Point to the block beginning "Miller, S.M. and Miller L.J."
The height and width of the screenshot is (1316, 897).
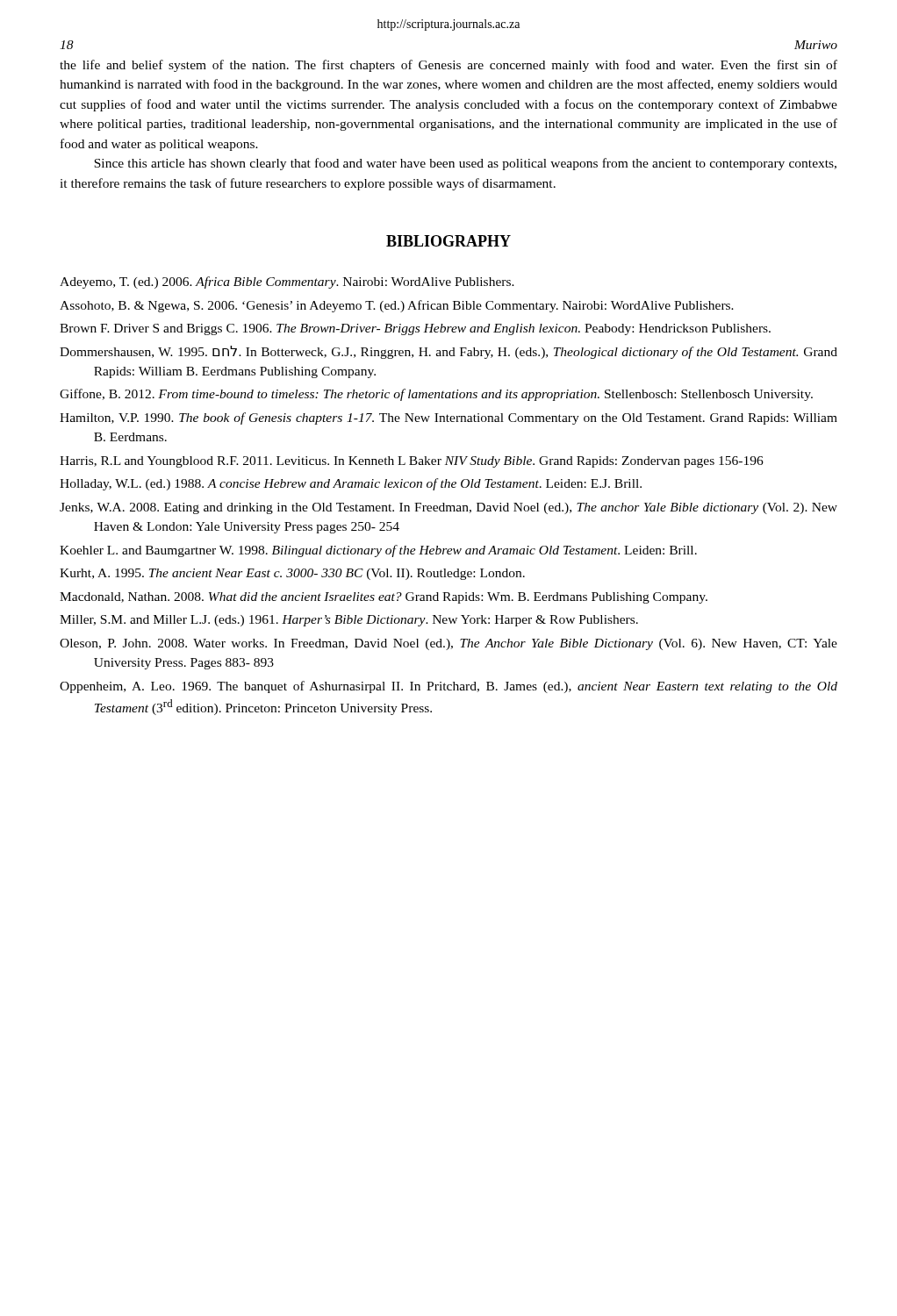tap(349, 619)
